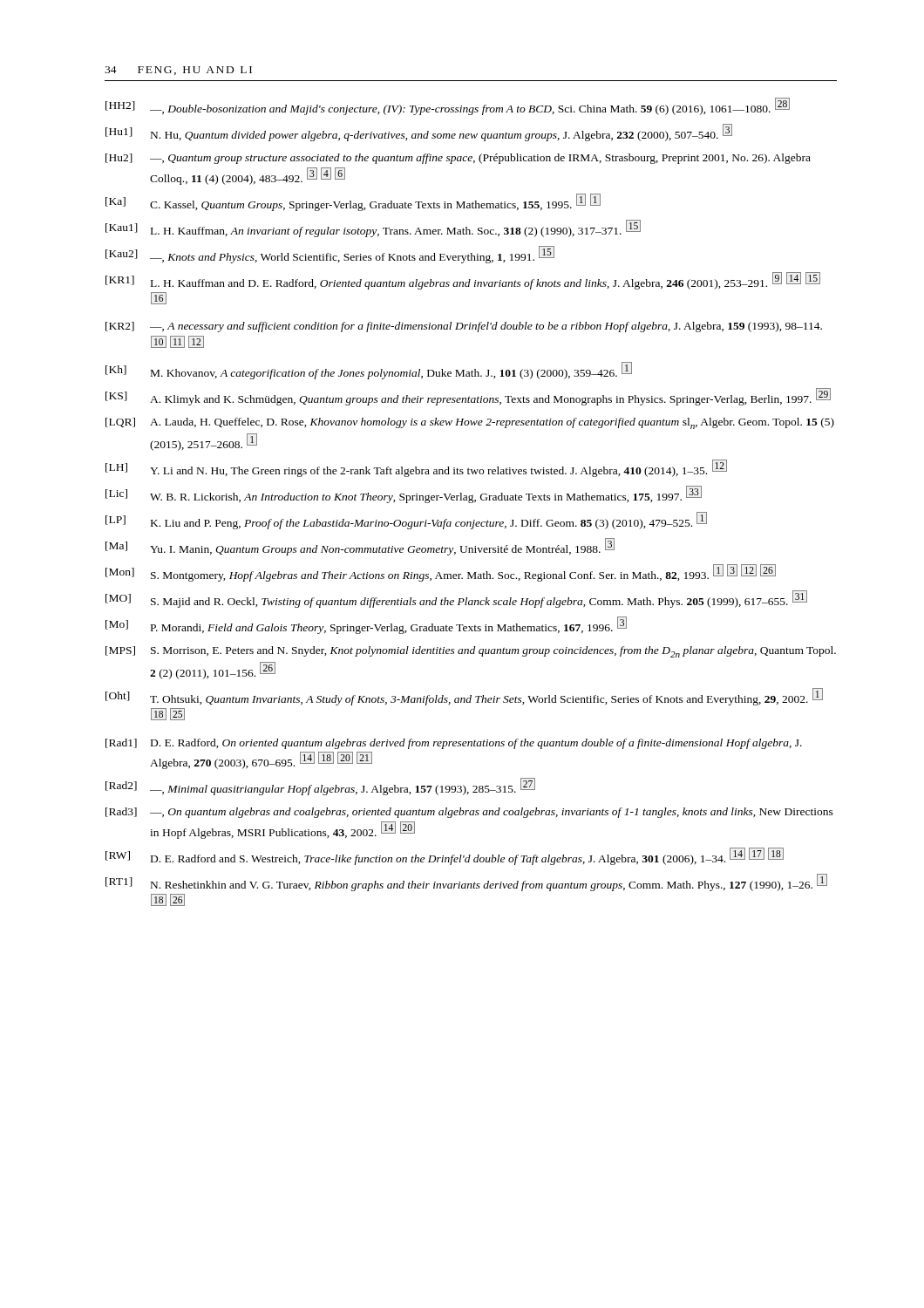Locate the list item with the text "[KS] A. Klimyk and K. Schmüdgen,"
924x1308 pixels.
[x=471, y=397]
